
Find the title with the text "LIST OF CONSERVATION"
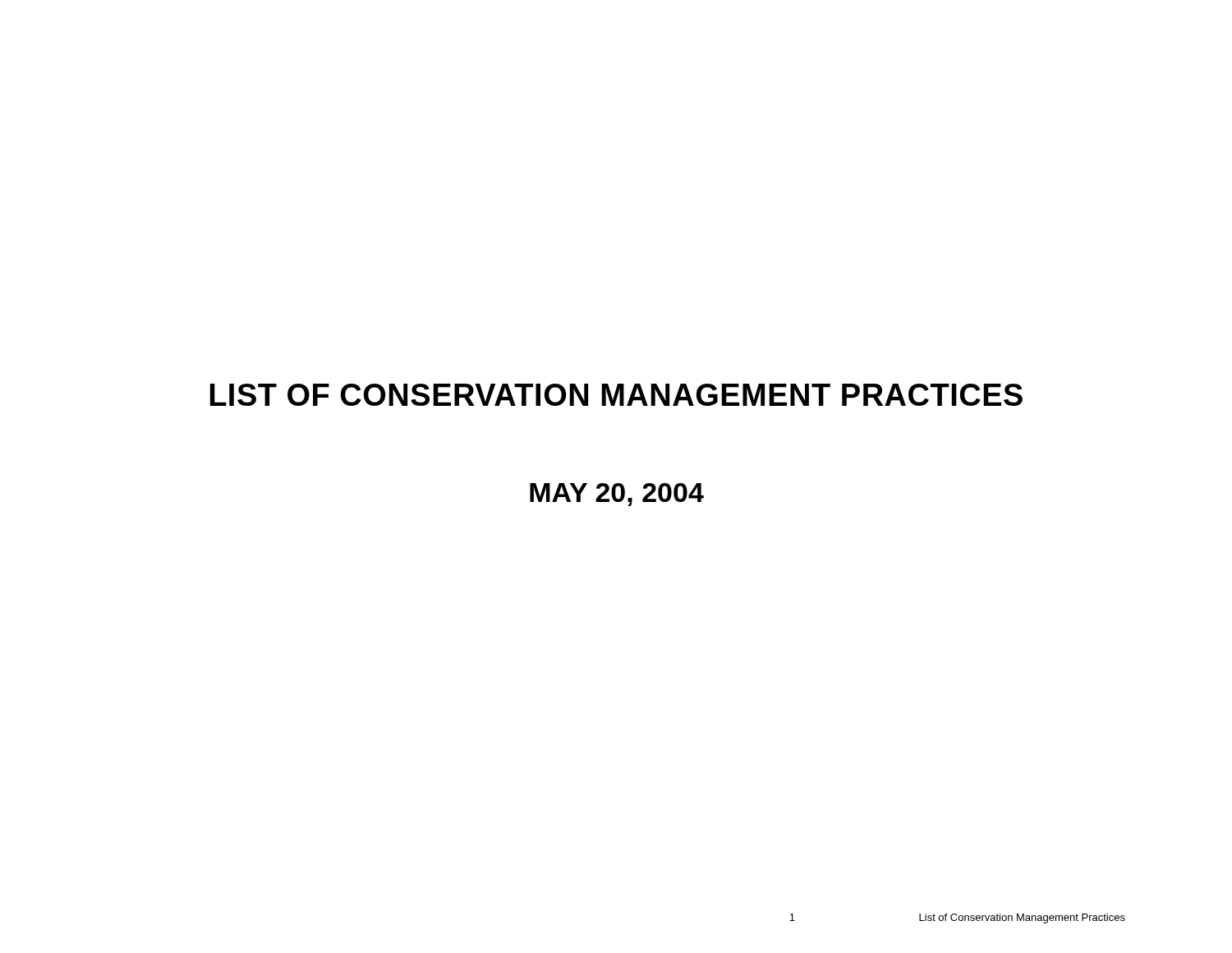pos(616,395)
